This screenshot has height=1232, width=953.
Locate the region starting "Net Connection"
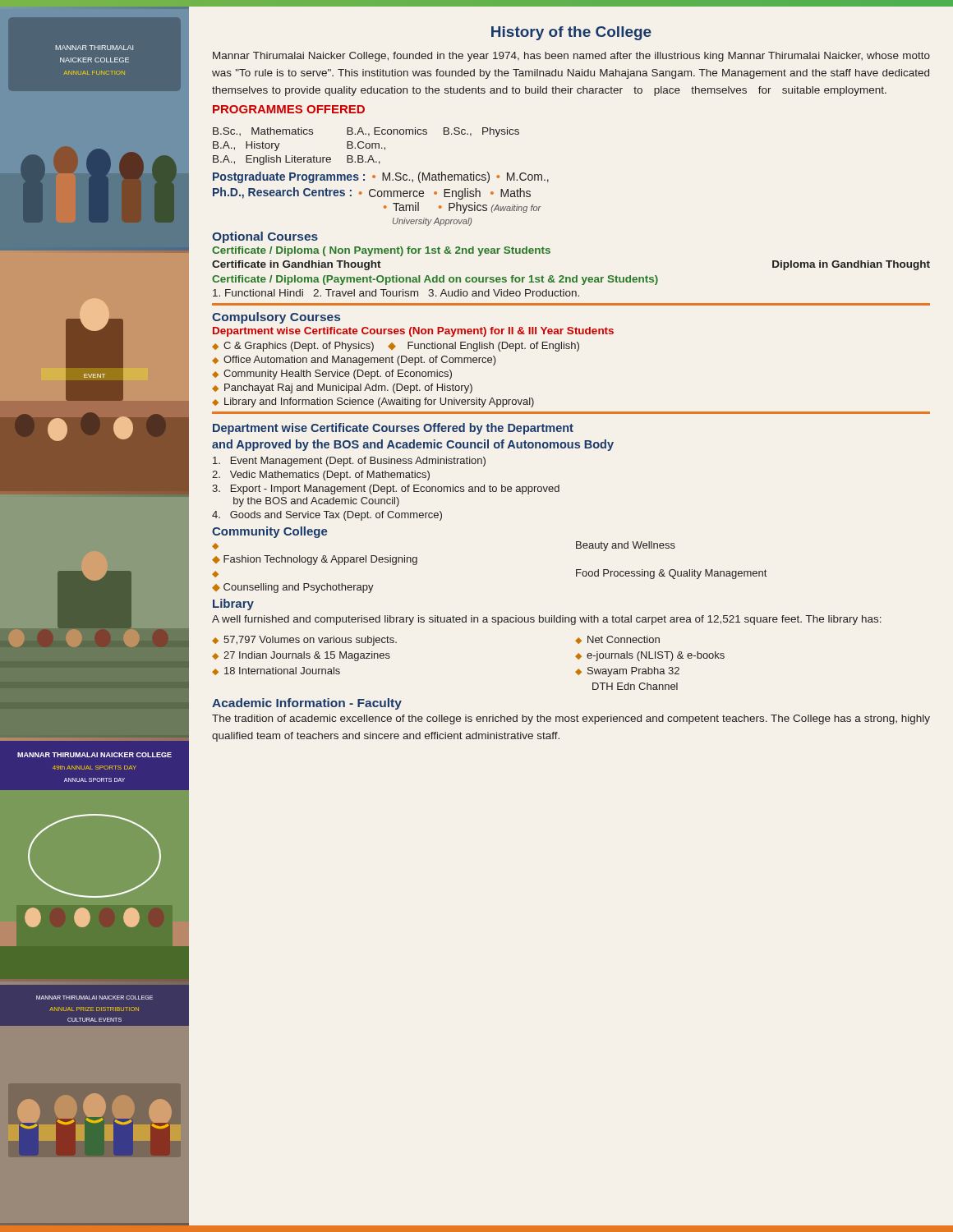tap(623, 640)
